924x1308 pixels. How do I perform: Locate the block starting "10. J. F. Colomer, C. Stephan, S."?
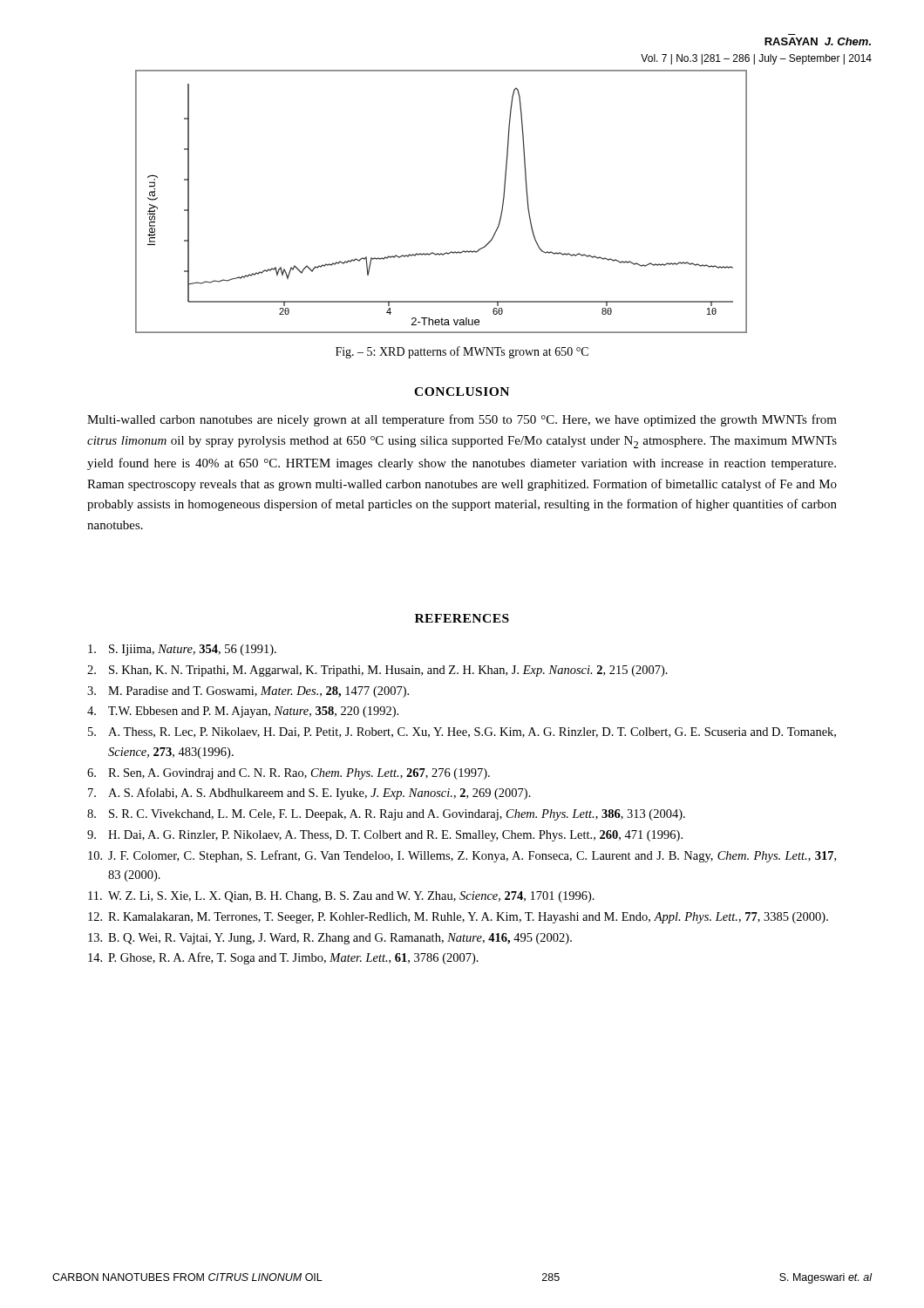tap(462, 865)
